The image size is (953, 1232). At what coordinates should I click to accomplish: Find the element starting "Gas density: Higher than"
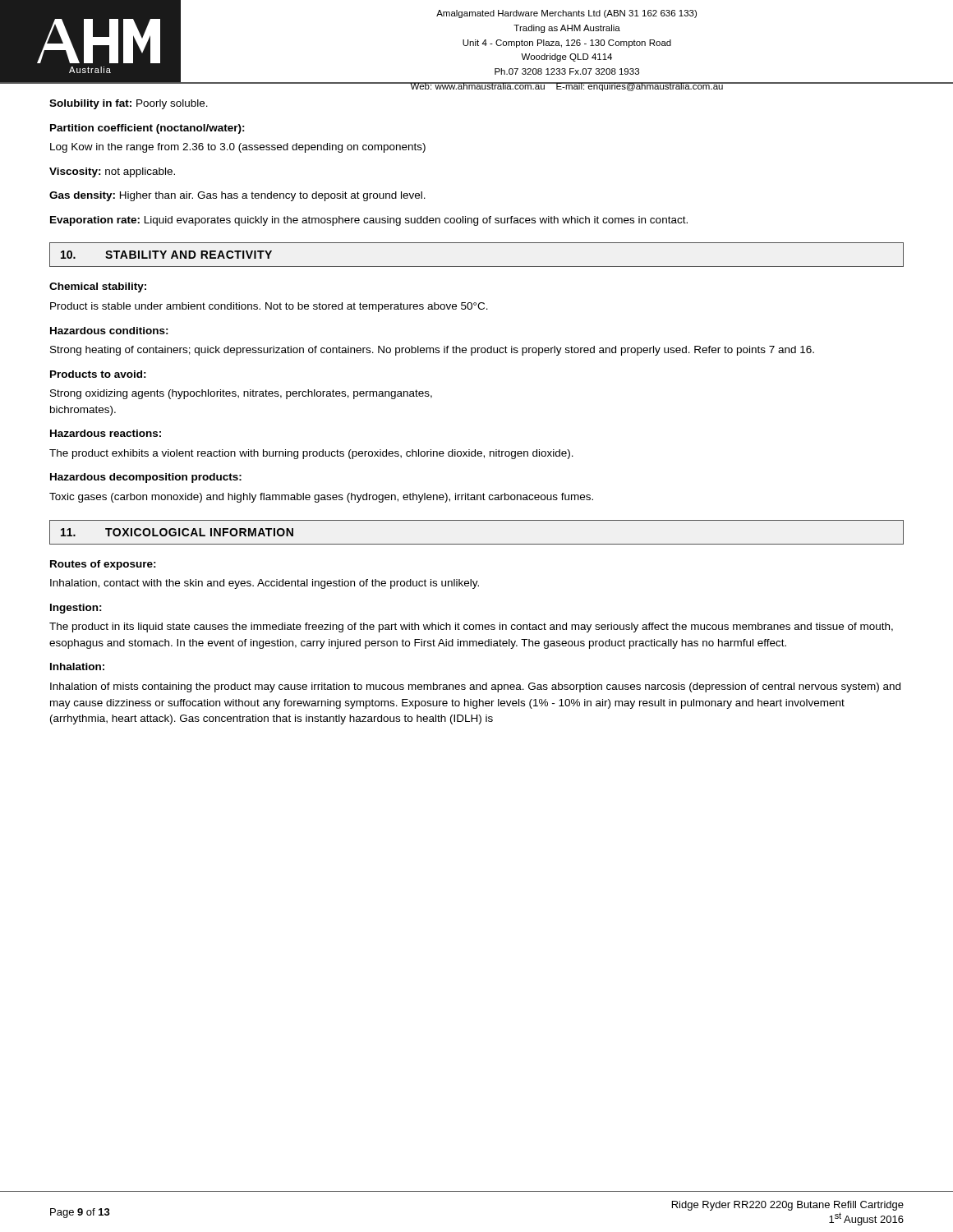click(237, 196)
